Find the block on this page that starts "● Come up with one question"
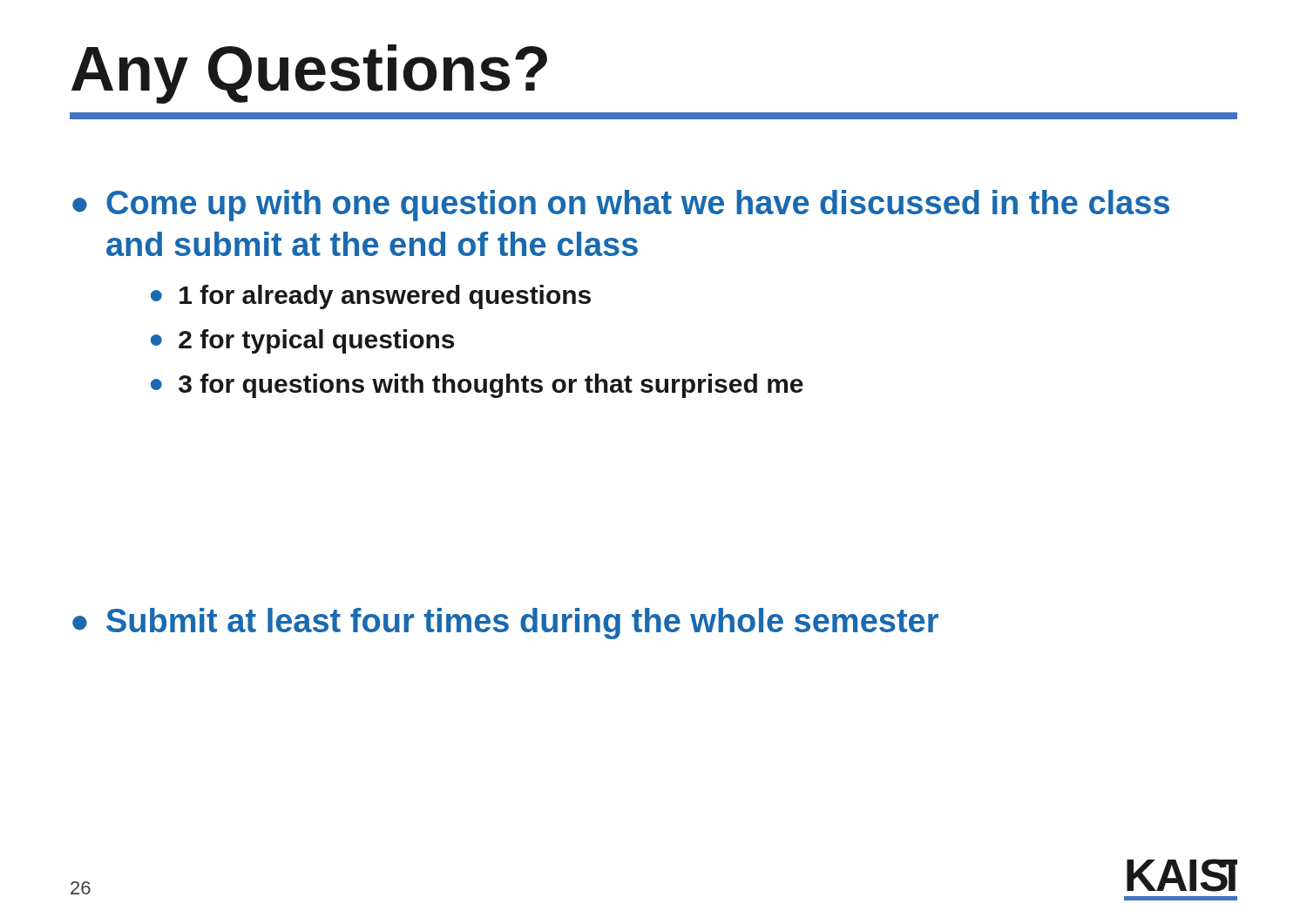Screen dimensions: 924x1307 coord(654,224)
